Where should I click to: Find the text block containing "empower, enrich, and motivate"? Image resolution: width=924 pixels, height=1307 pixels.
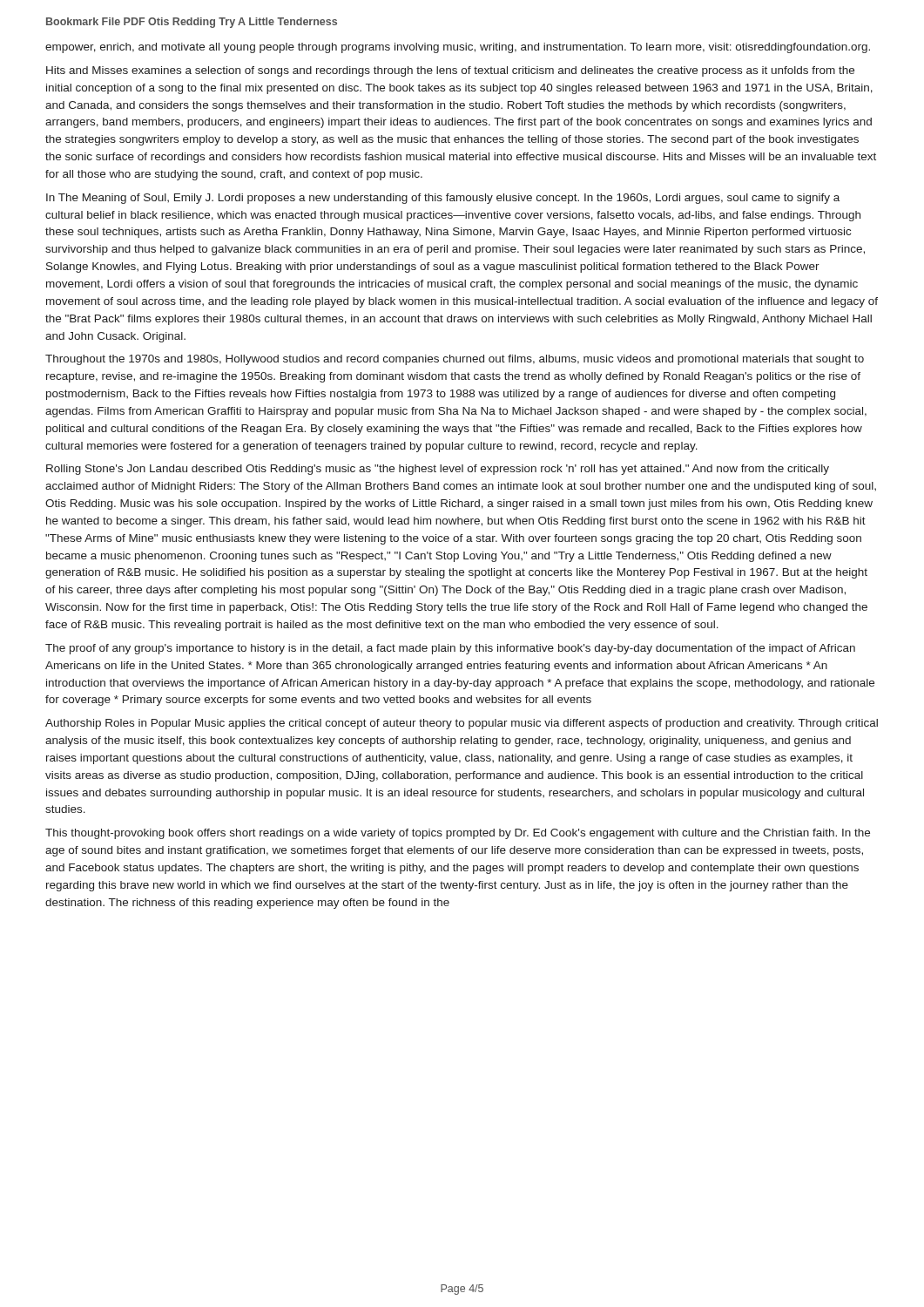[458, 47]
